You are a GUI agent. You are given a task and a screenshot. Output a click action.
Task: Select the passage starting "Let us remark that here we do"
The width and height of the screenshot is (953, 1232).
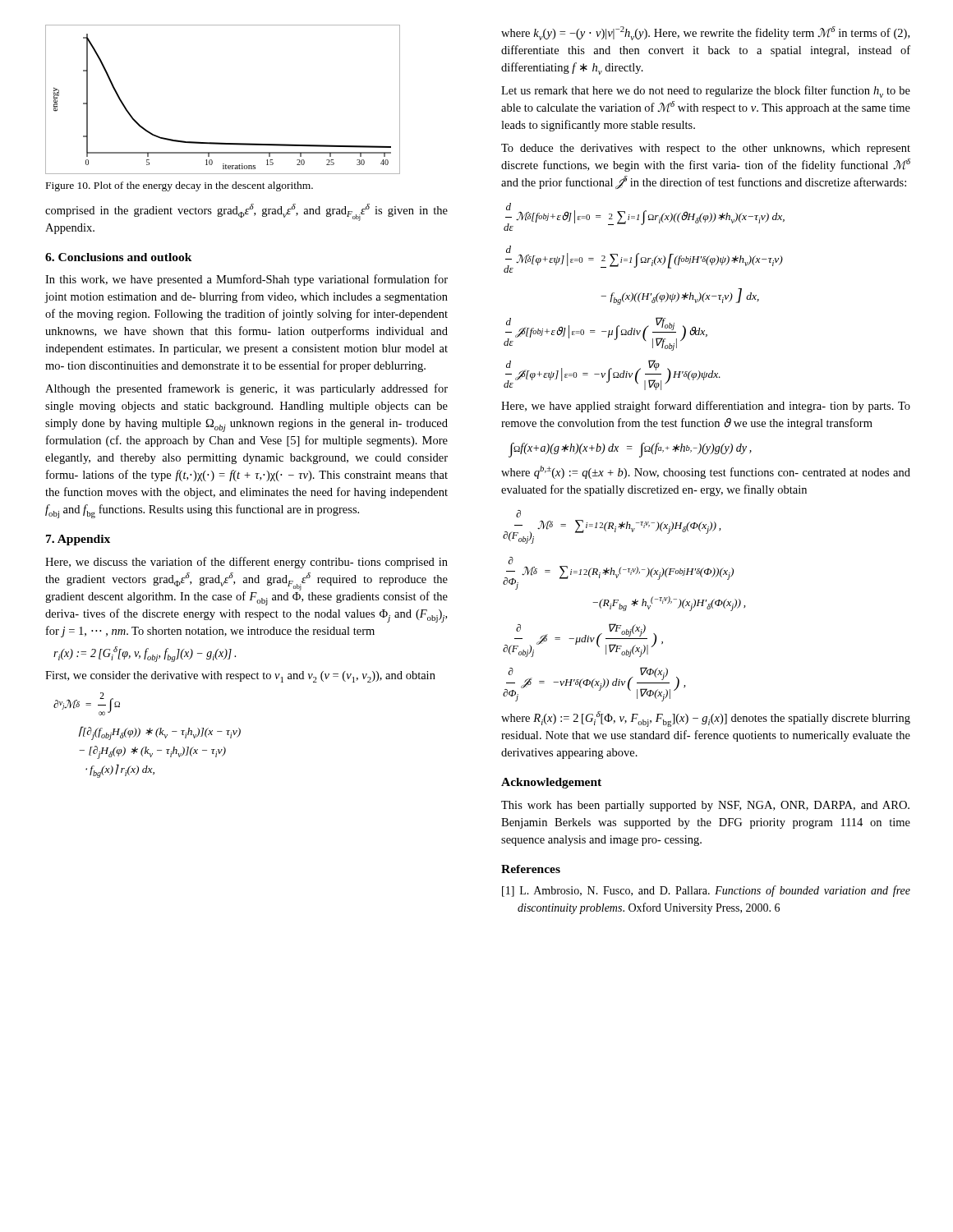click(706, 108)
